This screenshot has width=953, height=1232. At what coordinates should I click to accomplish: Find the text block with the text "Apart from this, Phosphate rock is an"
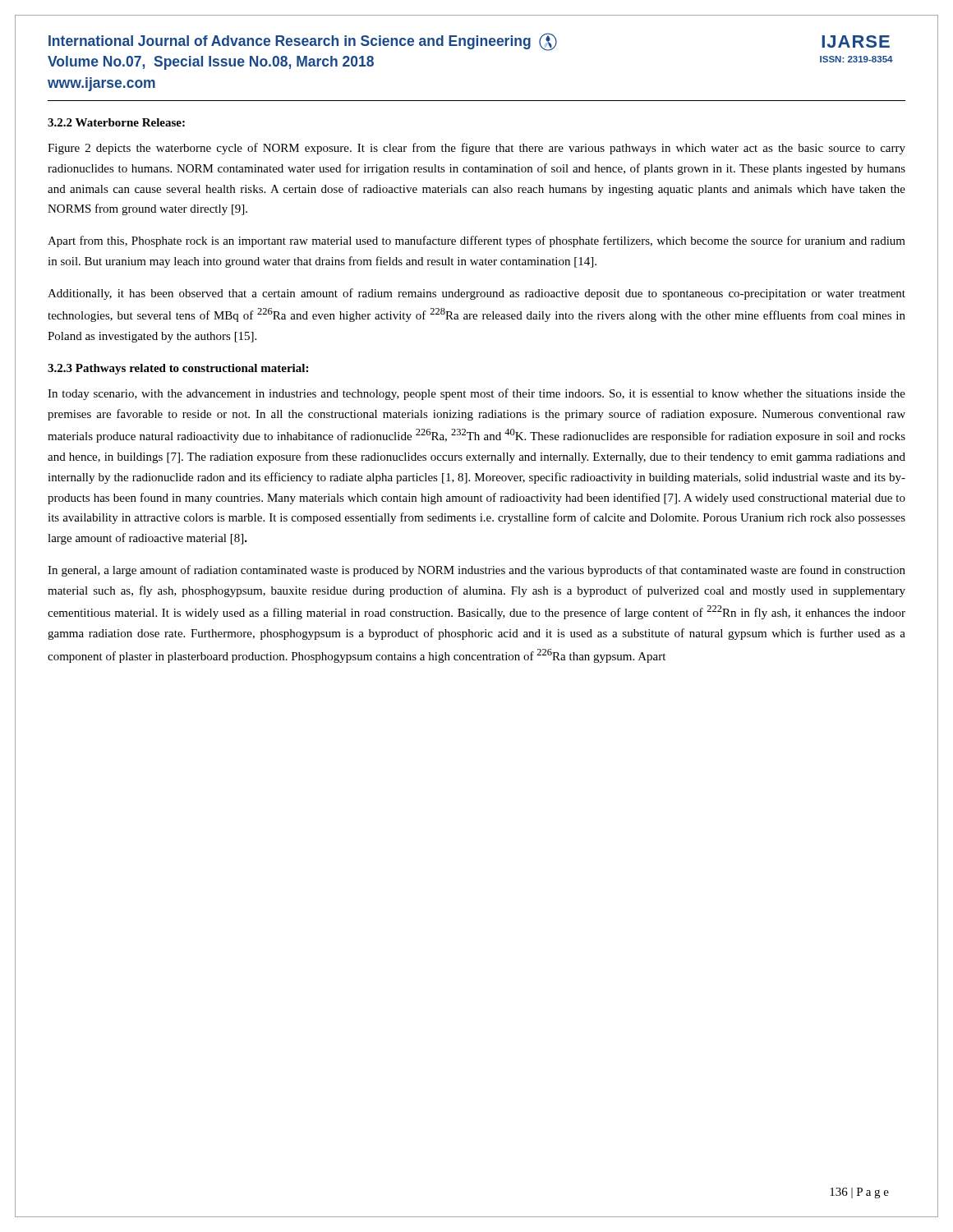pos(476,251)
